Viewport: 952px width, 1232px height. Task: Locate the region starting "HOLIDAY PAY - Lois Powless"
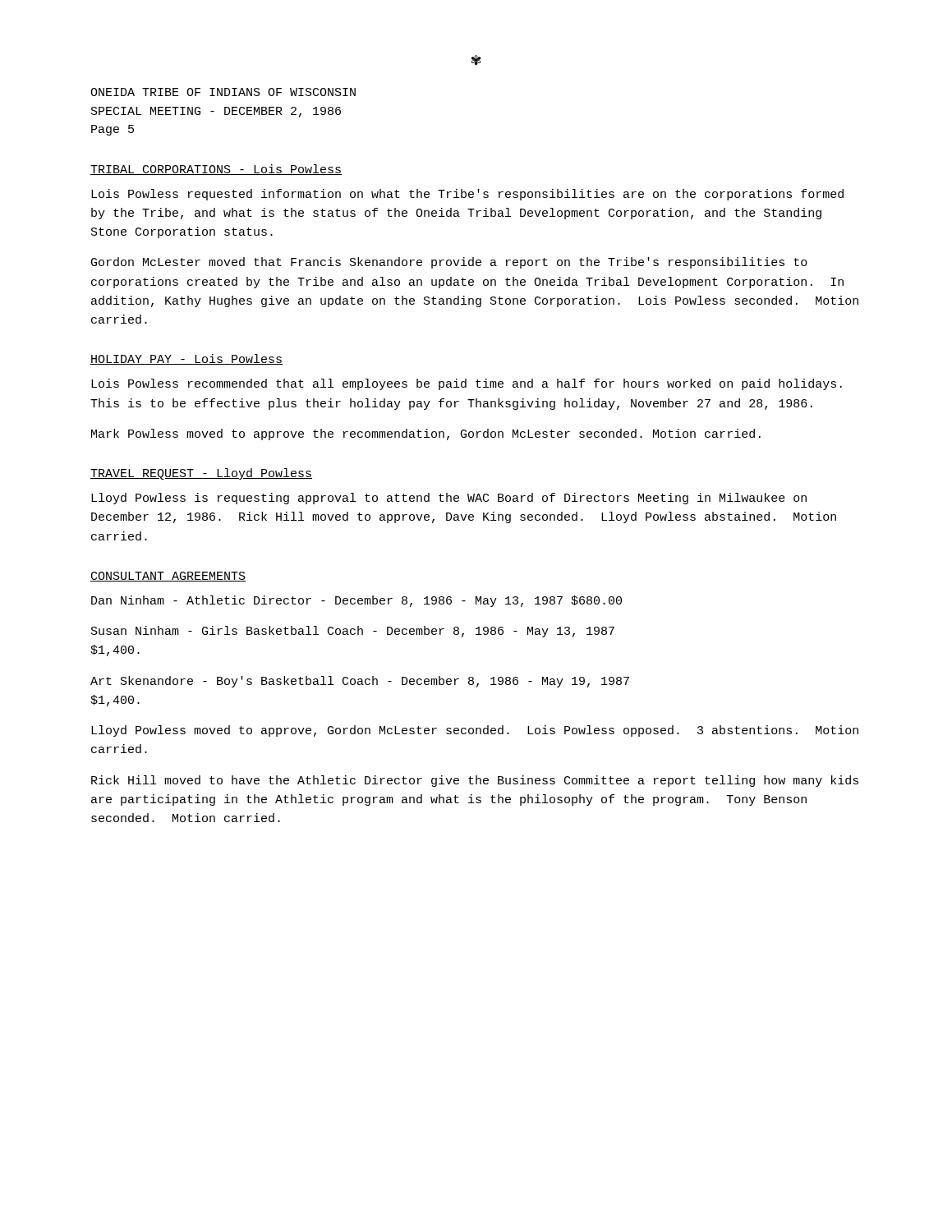pyautogui.click(x=186, y=360)
